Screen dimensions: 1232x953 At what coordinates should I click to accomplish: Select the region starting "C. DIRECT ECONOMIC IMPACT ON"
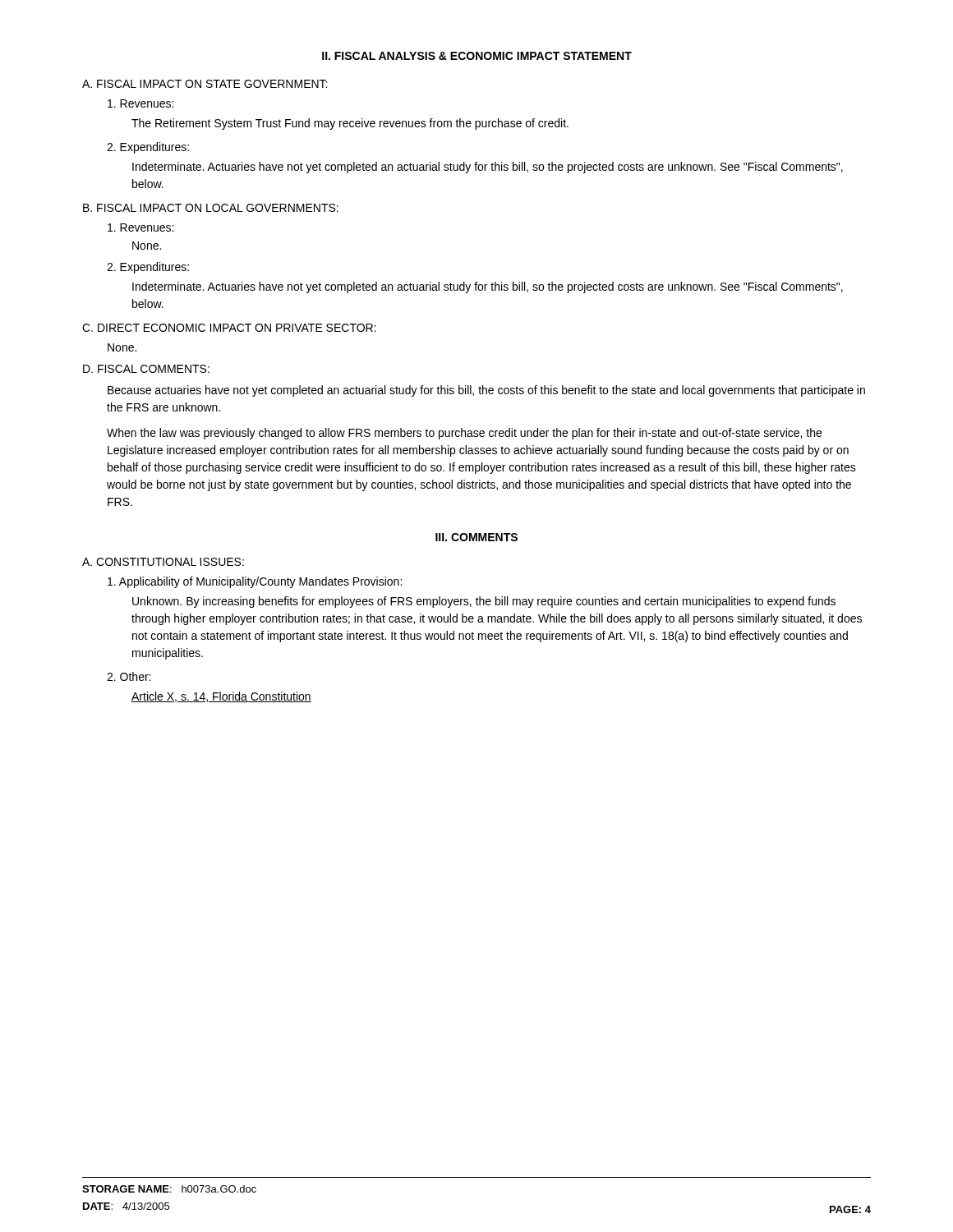click(x=229, y=328)
